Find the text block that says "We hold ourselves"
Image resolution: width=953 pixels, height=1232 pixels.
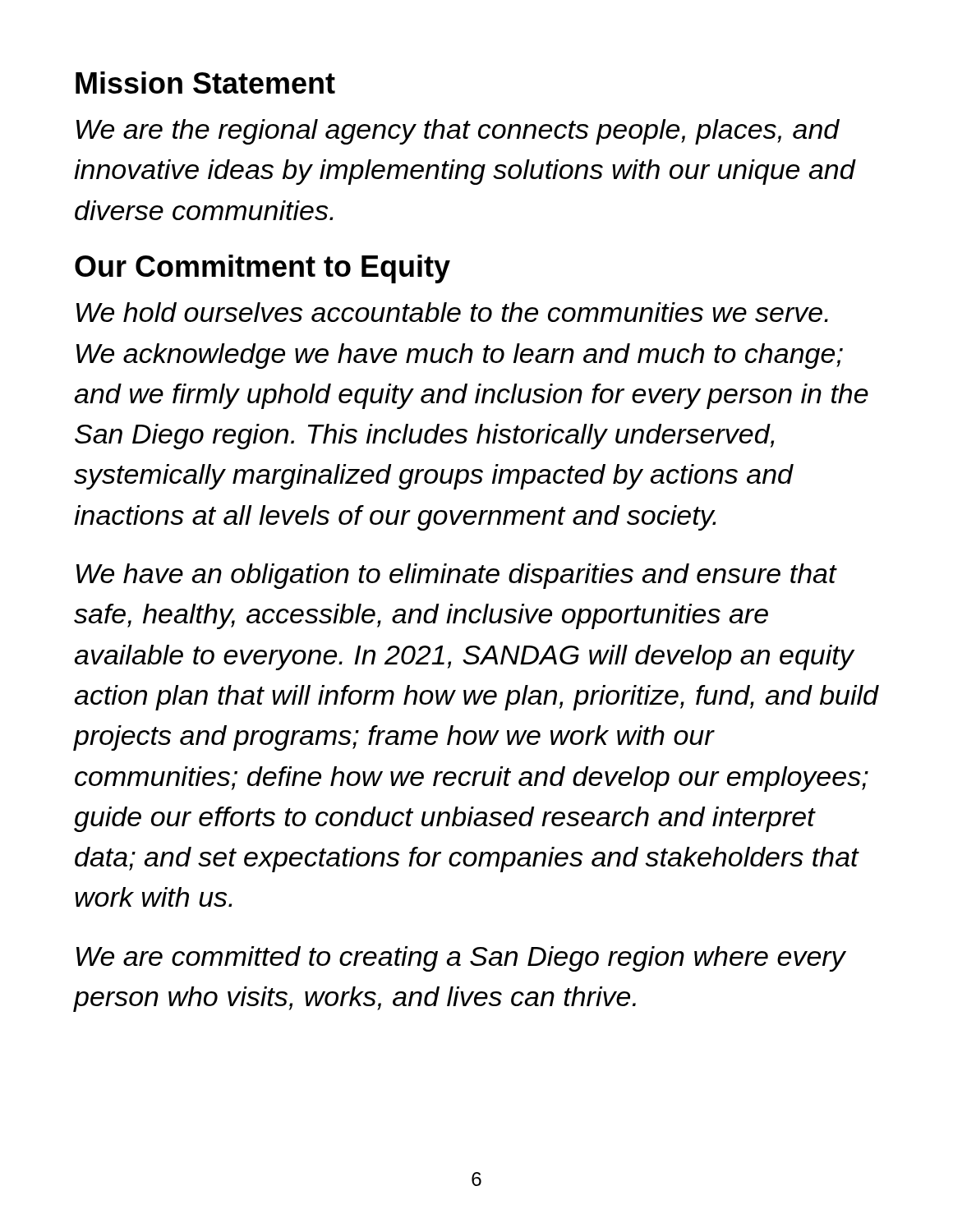pyautogui.click(x=476, y=414)
